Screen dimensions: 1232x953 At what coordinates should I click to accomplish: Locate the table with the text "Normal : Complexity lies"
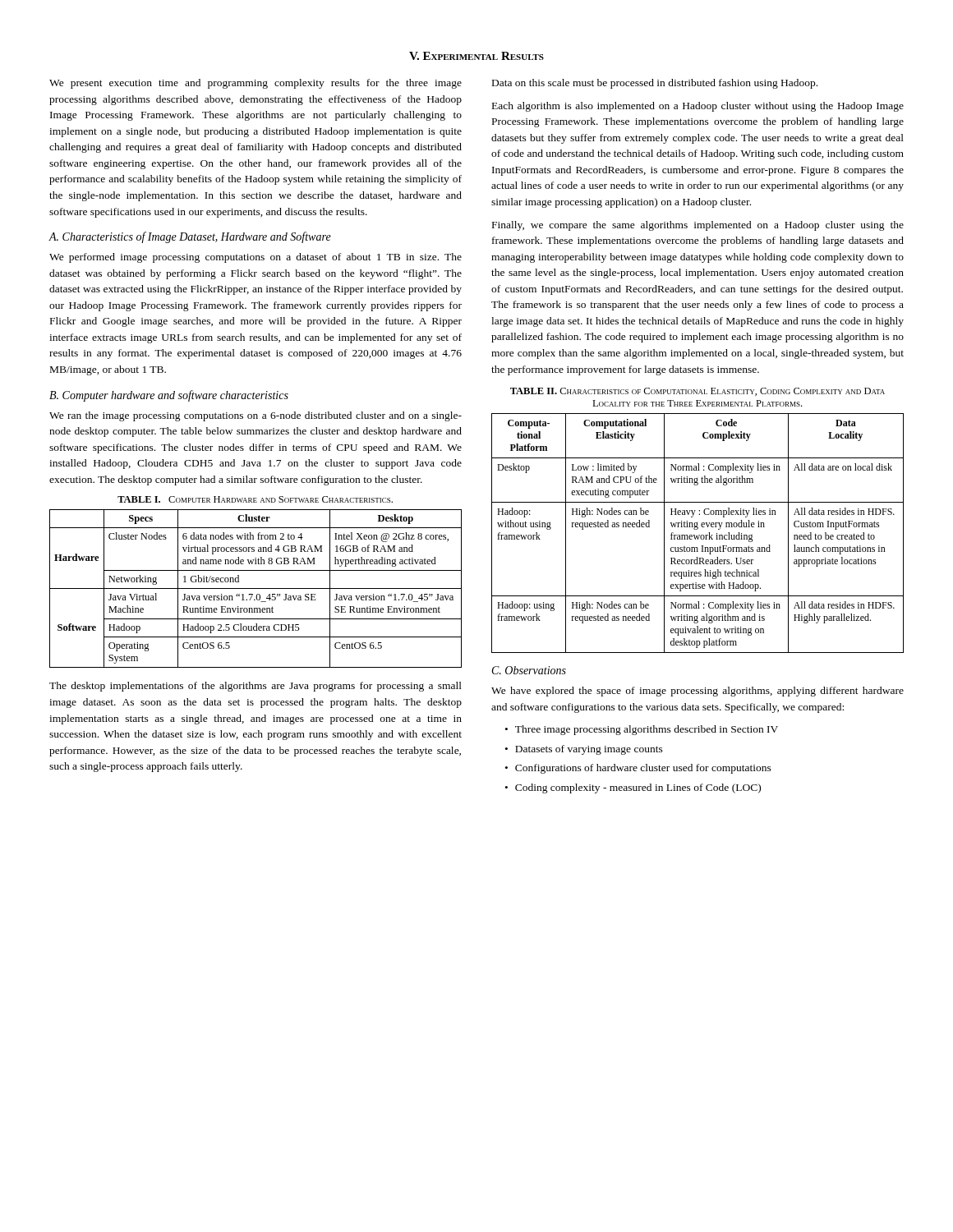pyautogui.click(x=698, y=533)
